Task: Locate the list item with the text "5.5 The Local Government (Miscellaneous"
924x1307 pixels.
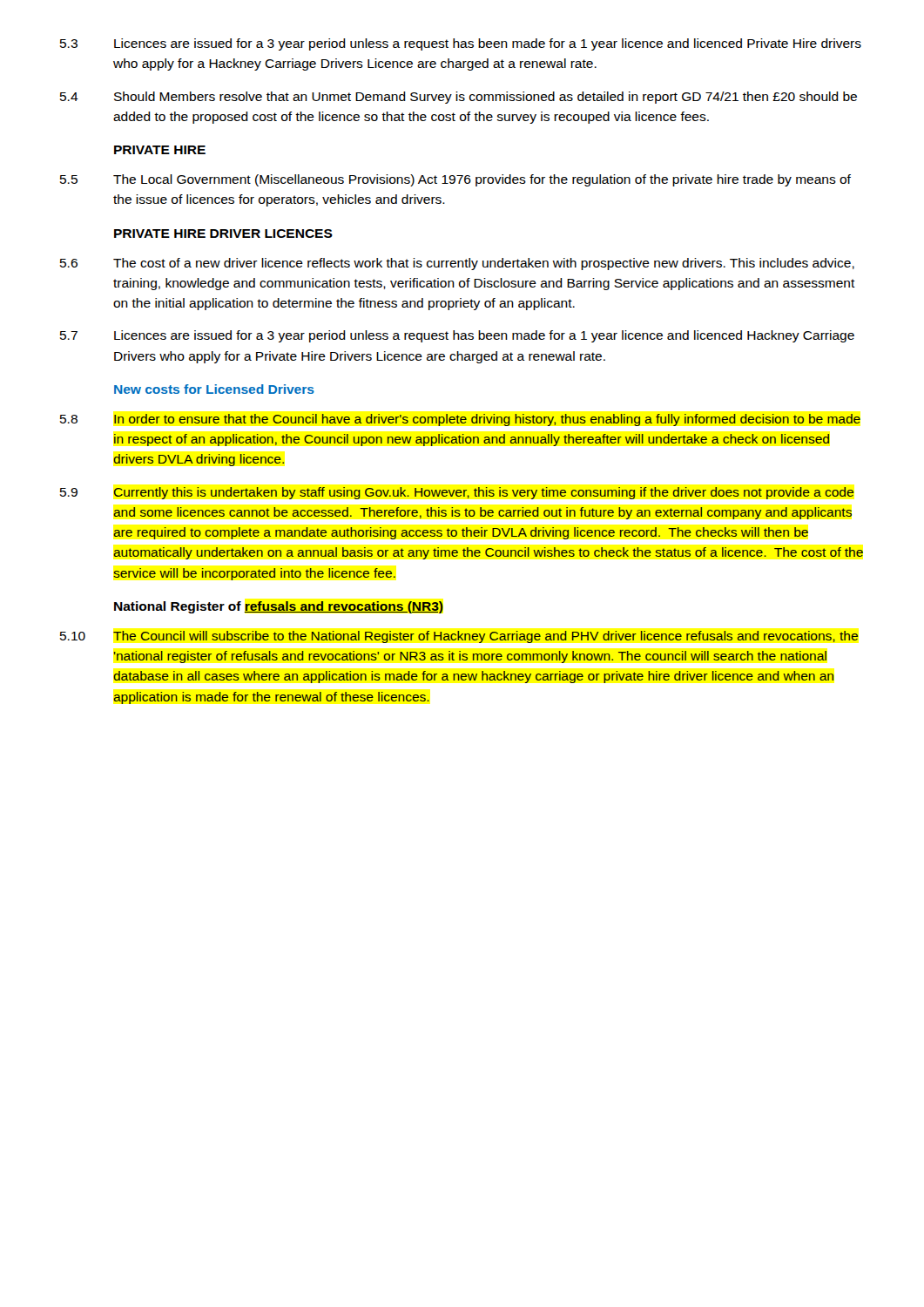Action: pos(462,189)
